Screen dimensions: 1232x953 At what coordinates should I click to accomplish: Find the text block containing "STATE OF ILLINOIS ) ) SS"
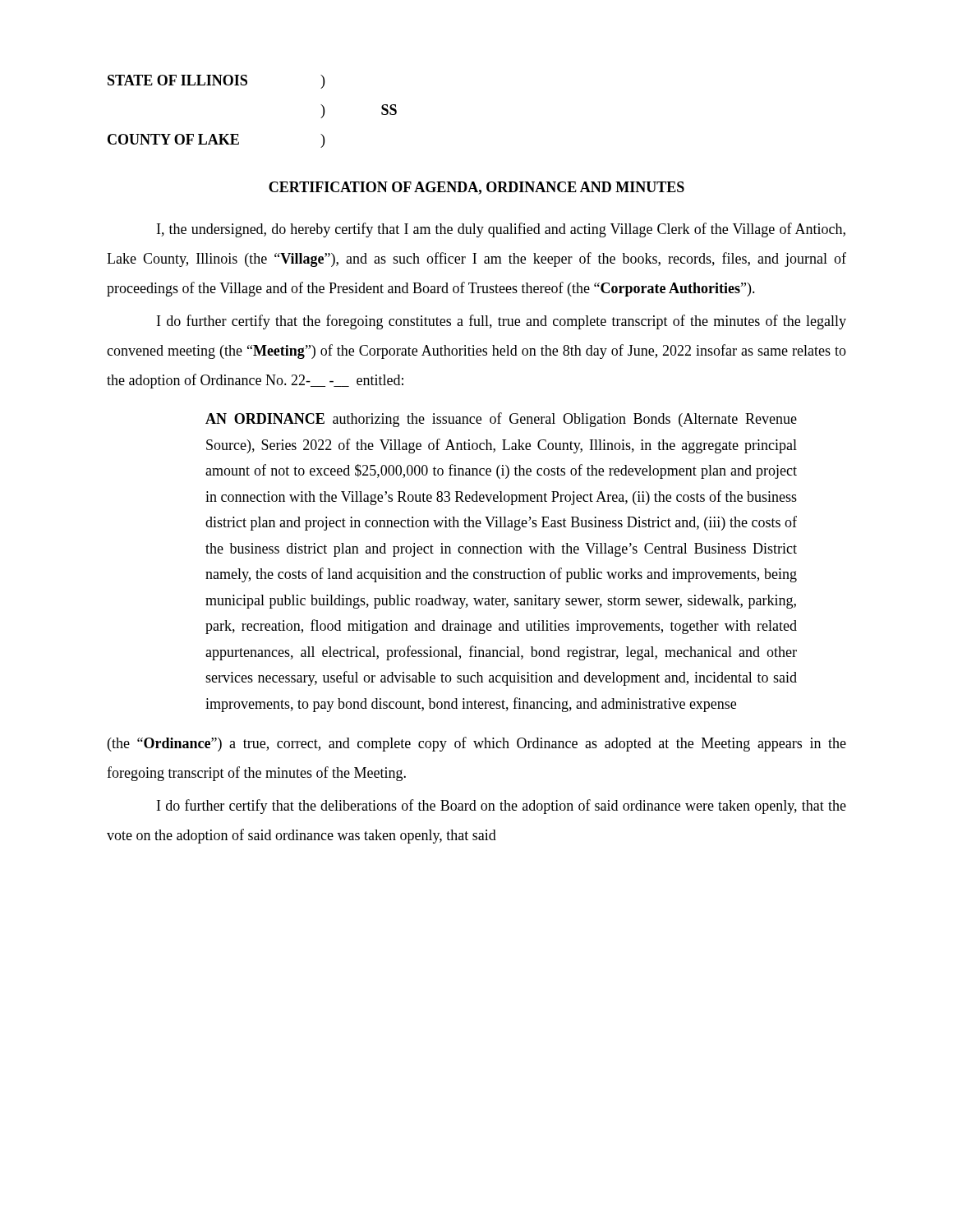[216, 82]
